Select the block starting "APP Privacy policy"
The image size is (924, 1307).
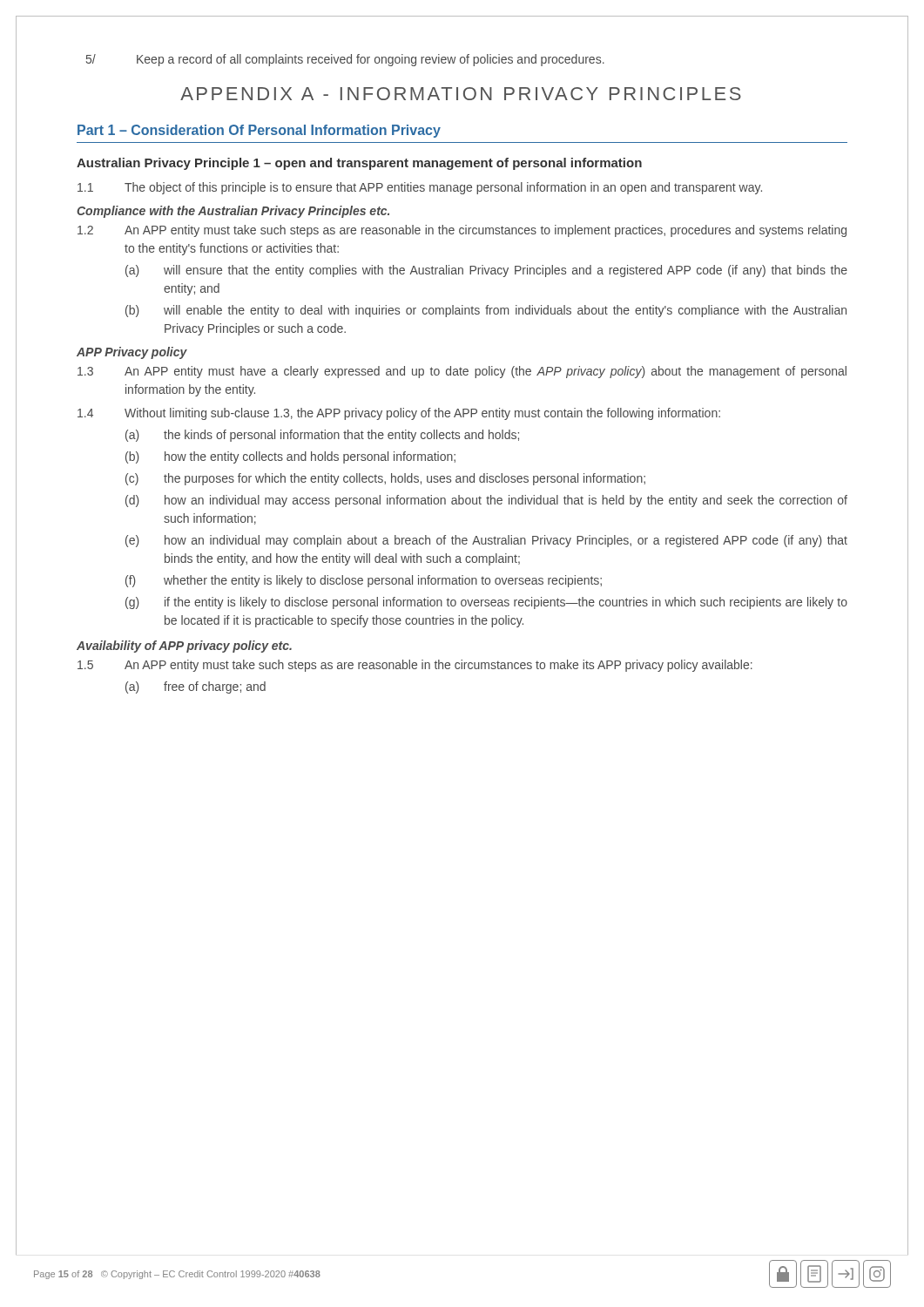132,352
